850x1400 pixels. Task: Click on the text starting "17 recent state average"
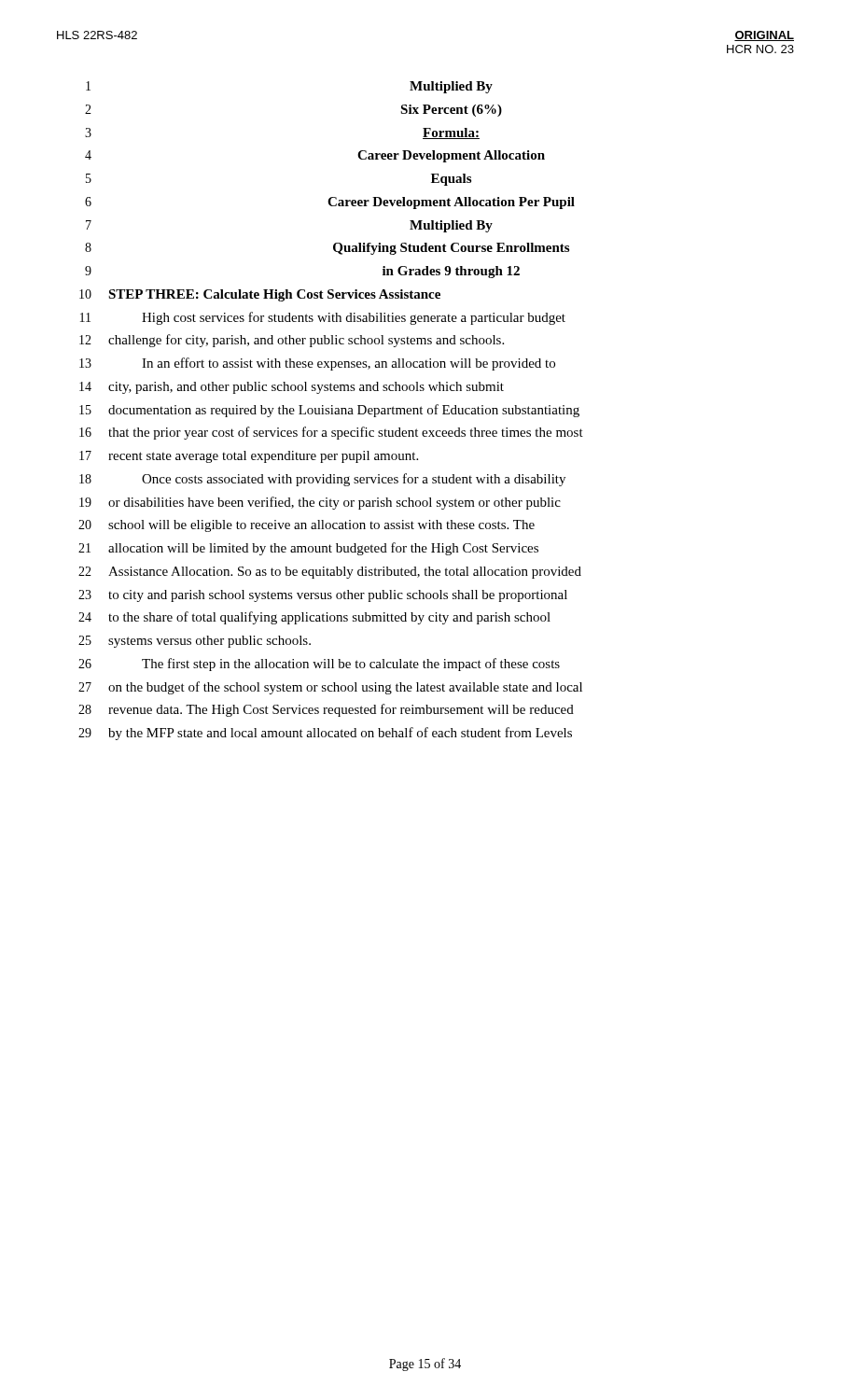coord(425,456)
